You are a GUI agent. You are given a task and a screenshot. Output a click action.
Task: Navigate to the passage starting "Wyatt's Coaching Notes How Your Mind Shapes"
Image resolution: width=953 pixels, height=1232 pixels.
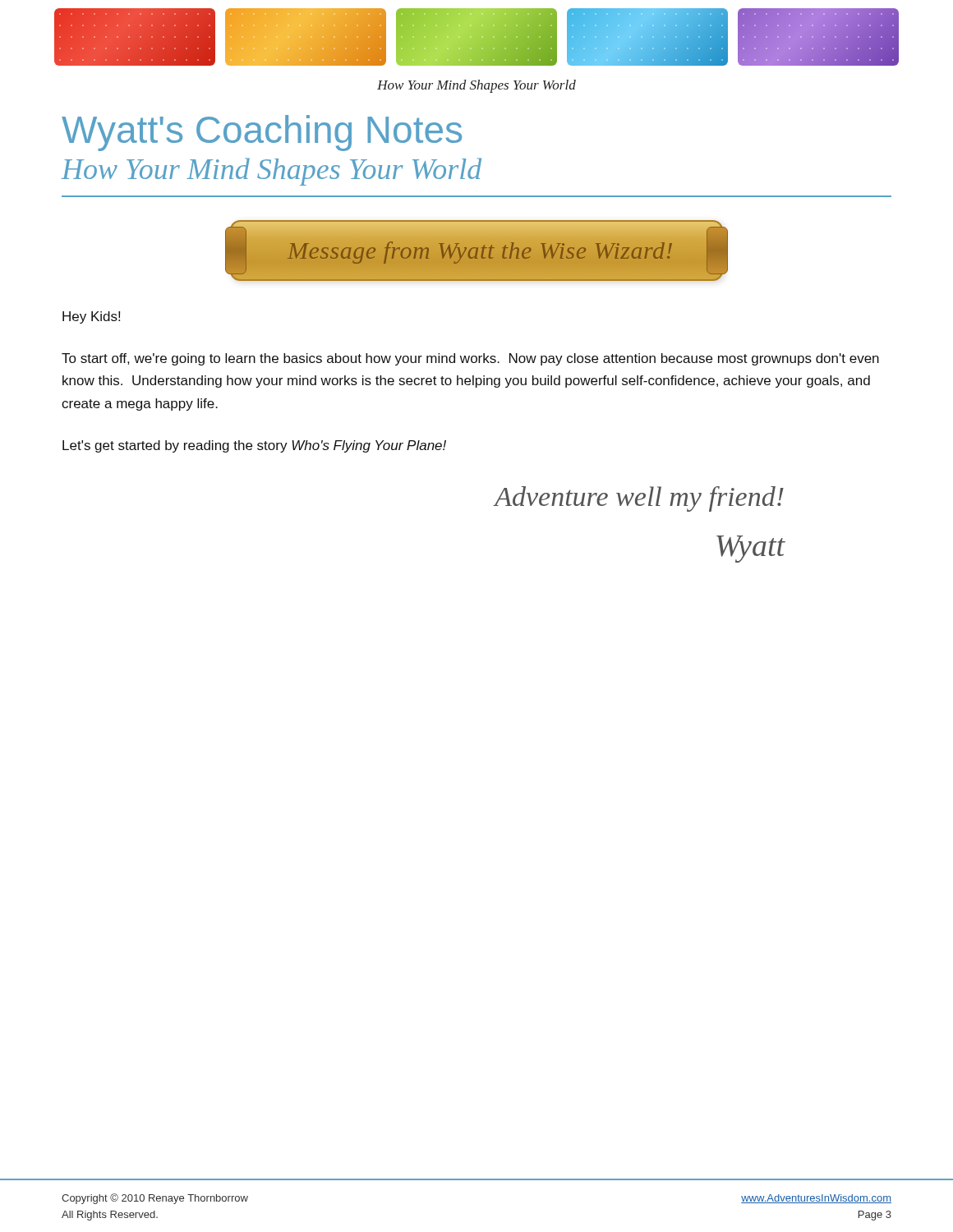(476, 148)
